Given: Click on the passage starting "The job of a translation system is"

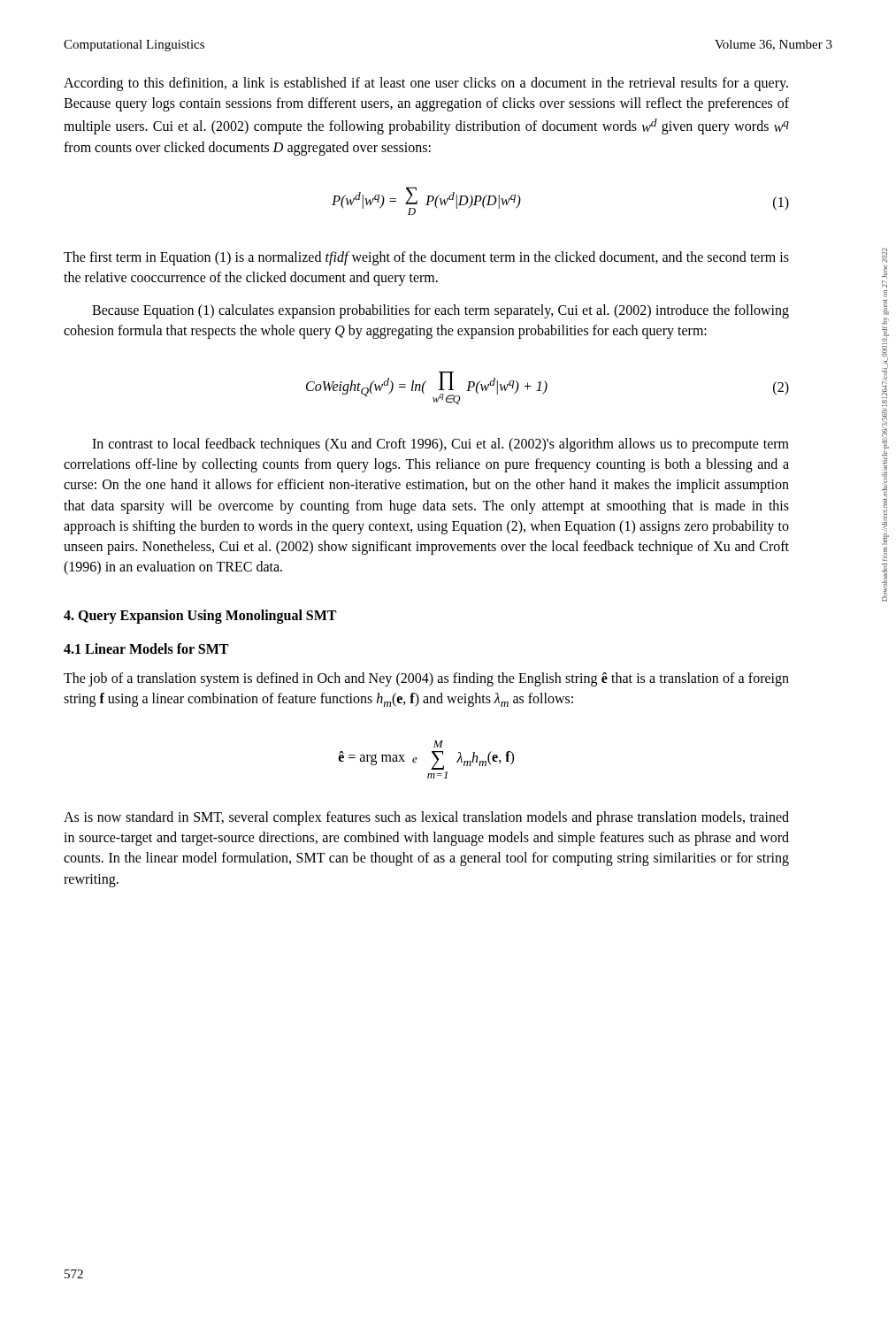Looking at the screenshot, I should [x=426, y=690].
